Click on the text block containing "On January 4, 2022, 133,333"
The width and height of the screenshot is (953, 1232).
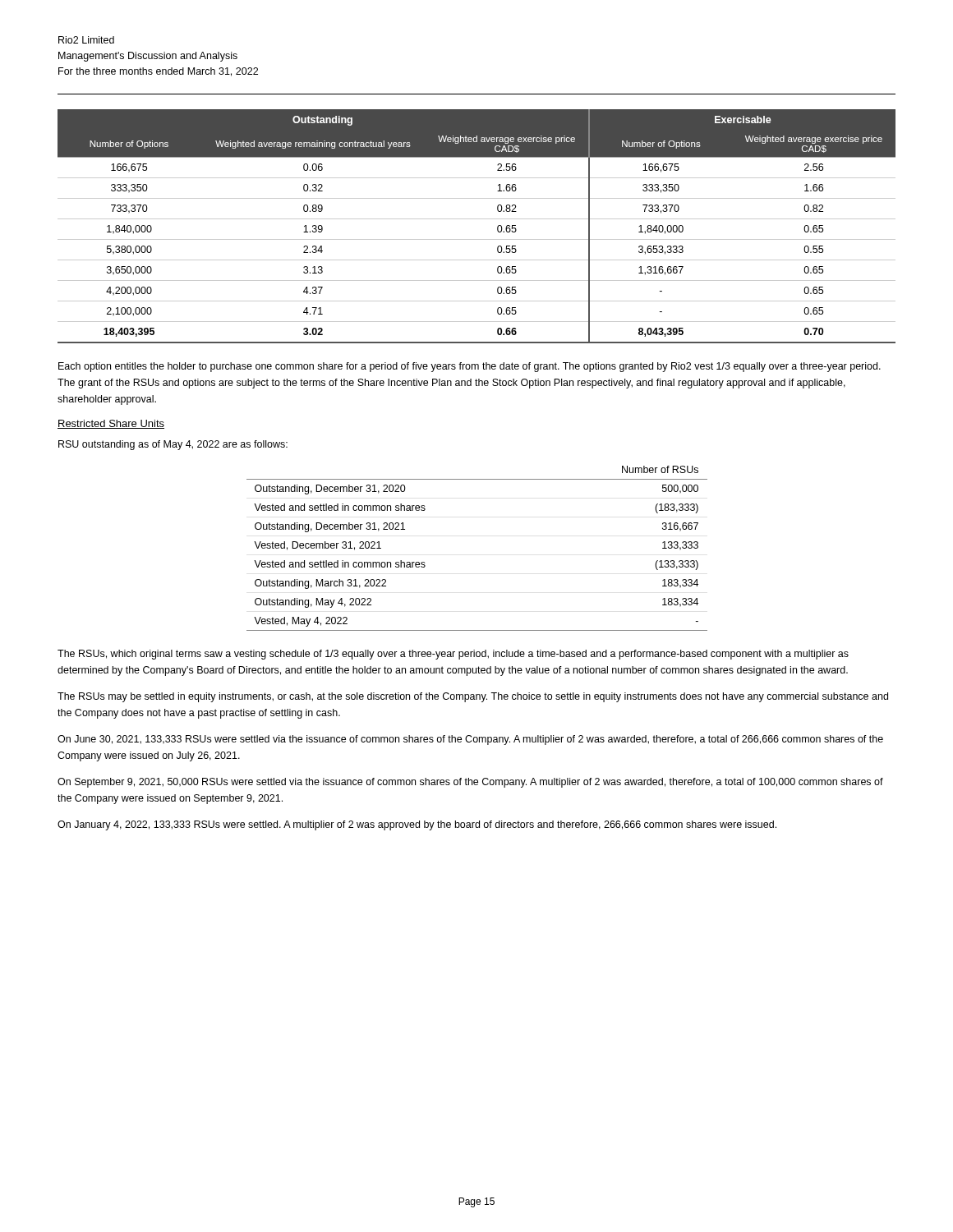coord(417,825)
